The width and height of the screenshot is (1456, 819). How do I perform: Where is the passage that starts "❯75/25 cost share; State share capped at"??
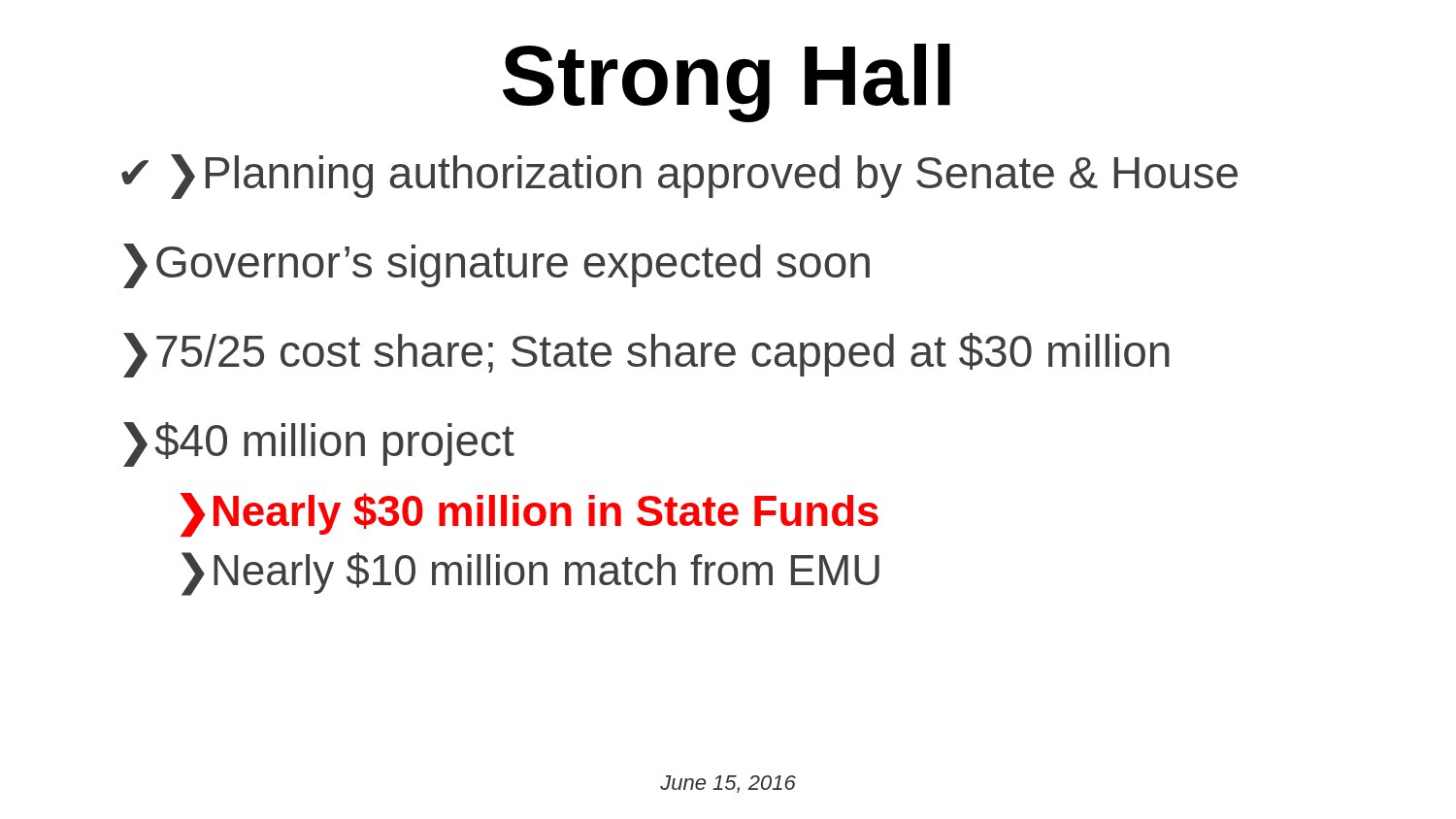(644, 351)
